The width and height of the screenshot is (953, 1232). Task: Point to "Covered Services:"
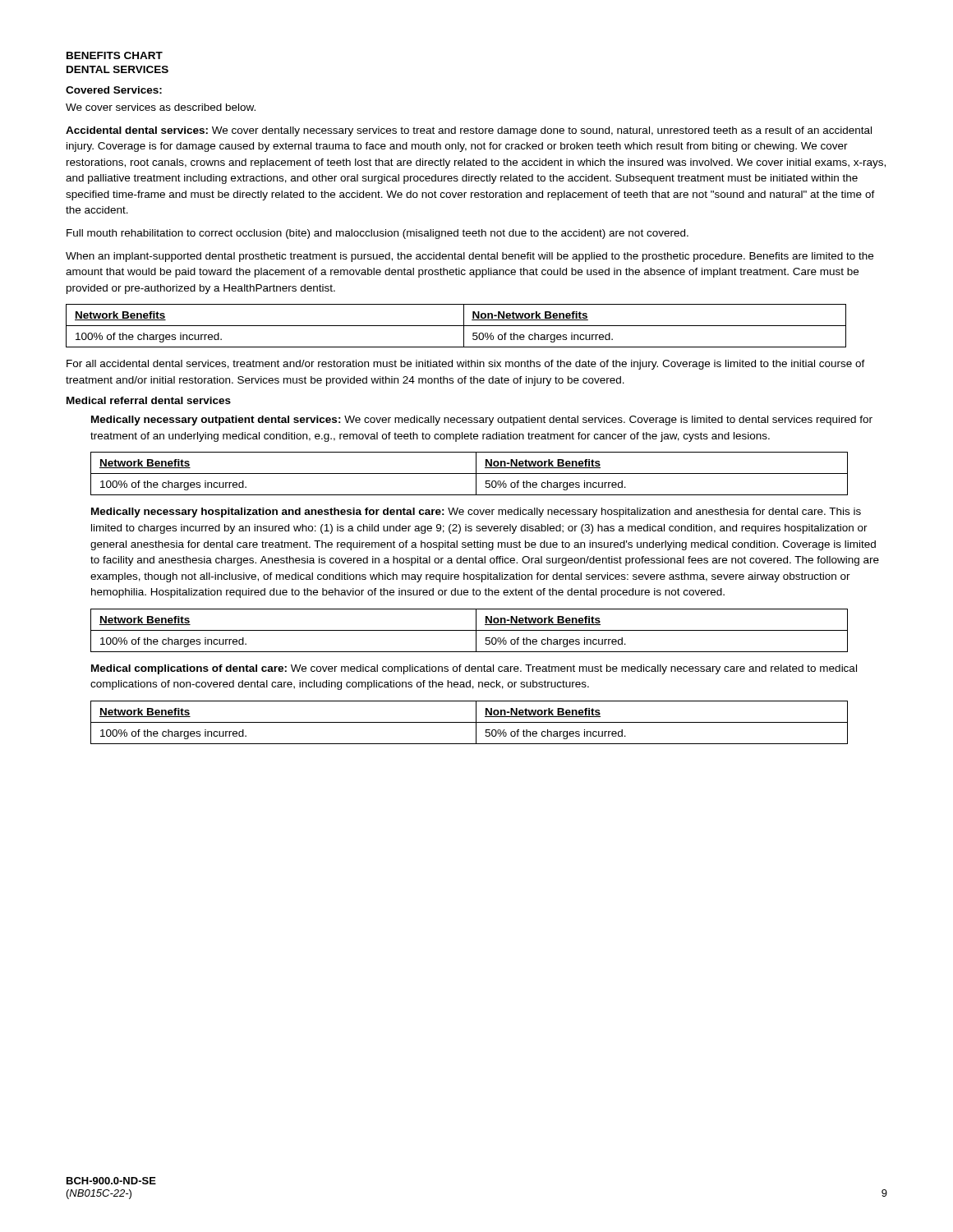[114, 90]
